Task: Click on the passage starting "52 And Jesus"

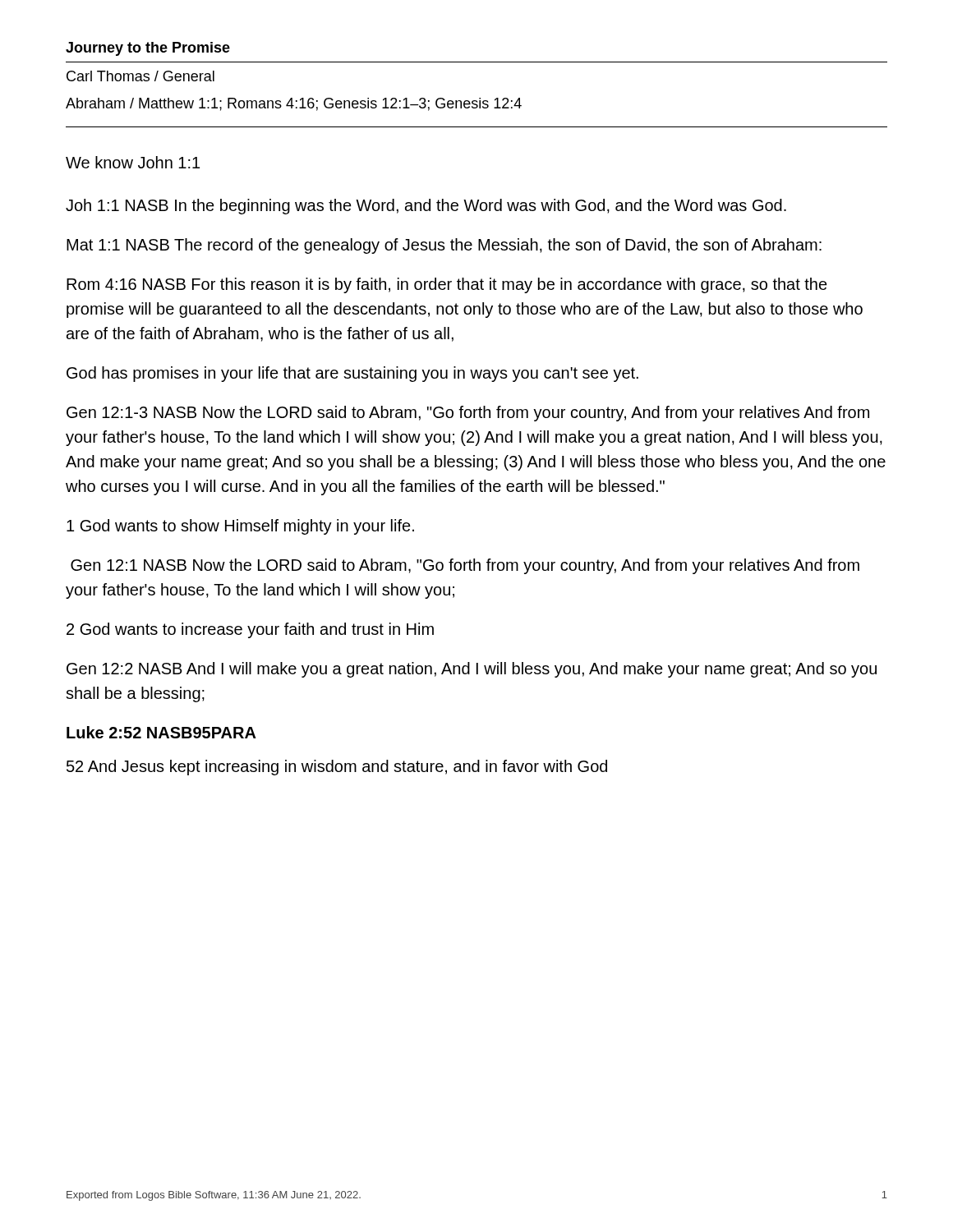Action: (337, 766)
